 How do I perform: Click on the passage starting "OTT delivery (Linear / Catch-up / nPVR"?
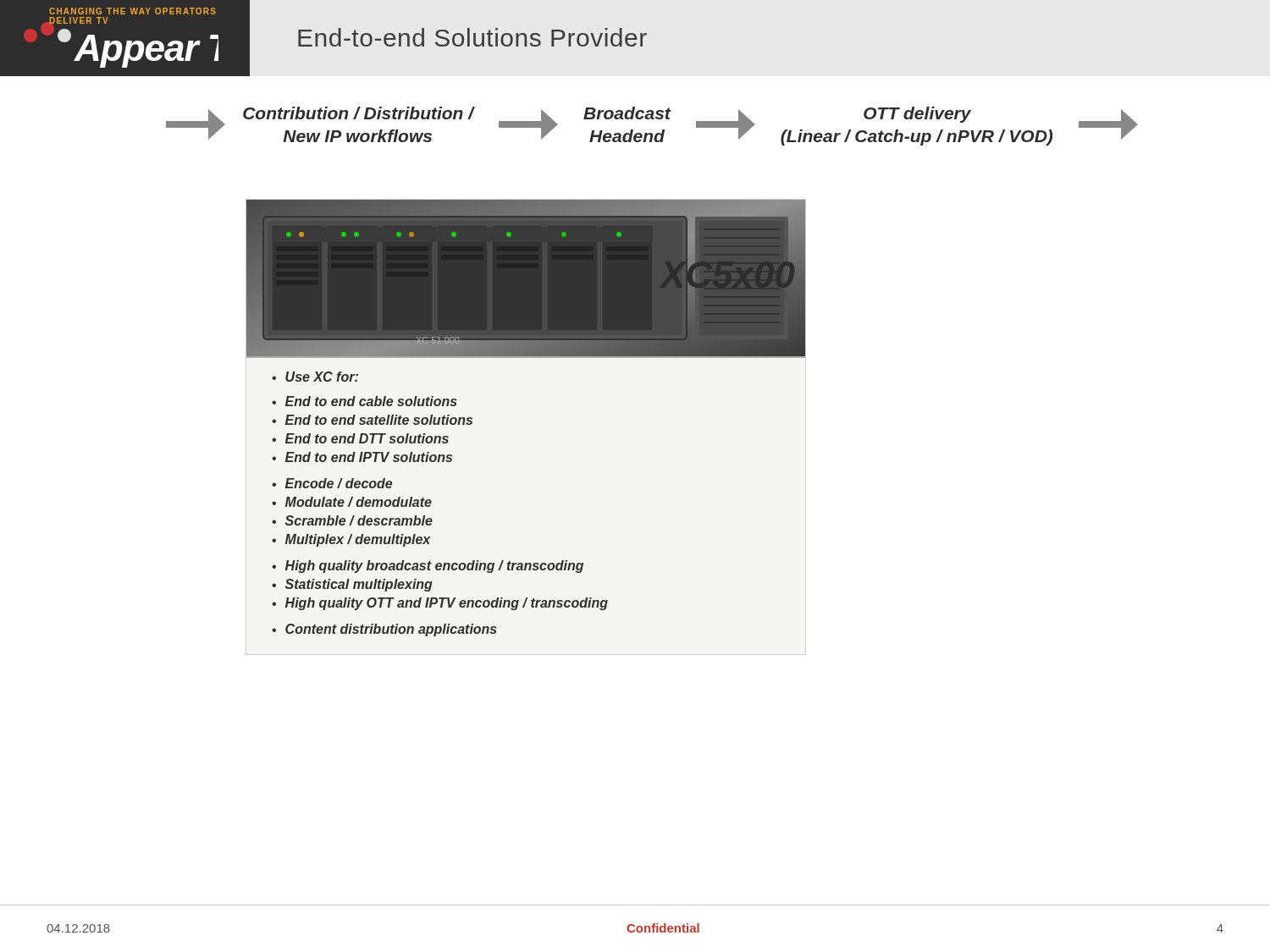coord(917,125)
